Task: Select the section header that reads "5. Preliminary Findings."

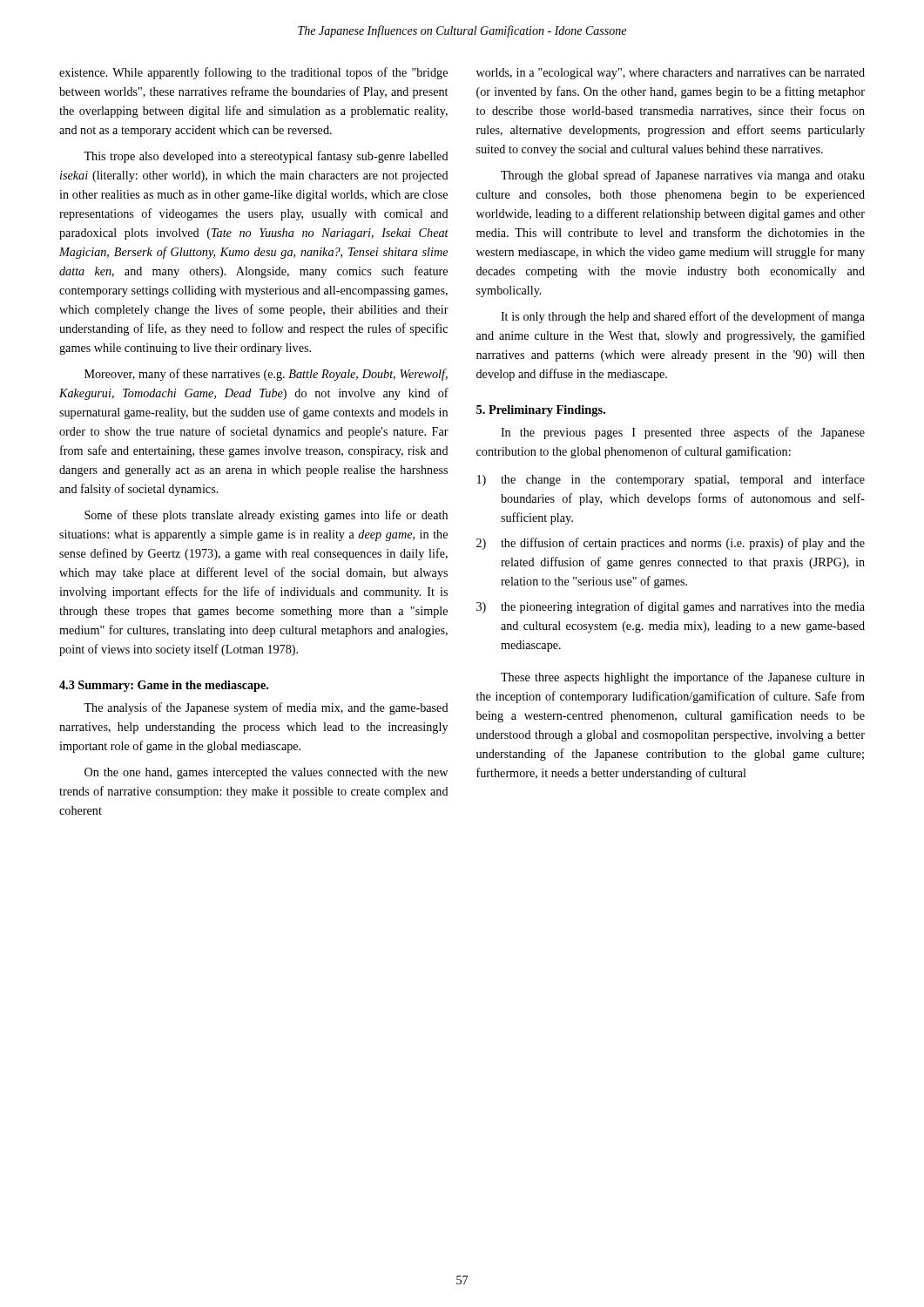Action: pyautogui.click(x=541, y=410)
